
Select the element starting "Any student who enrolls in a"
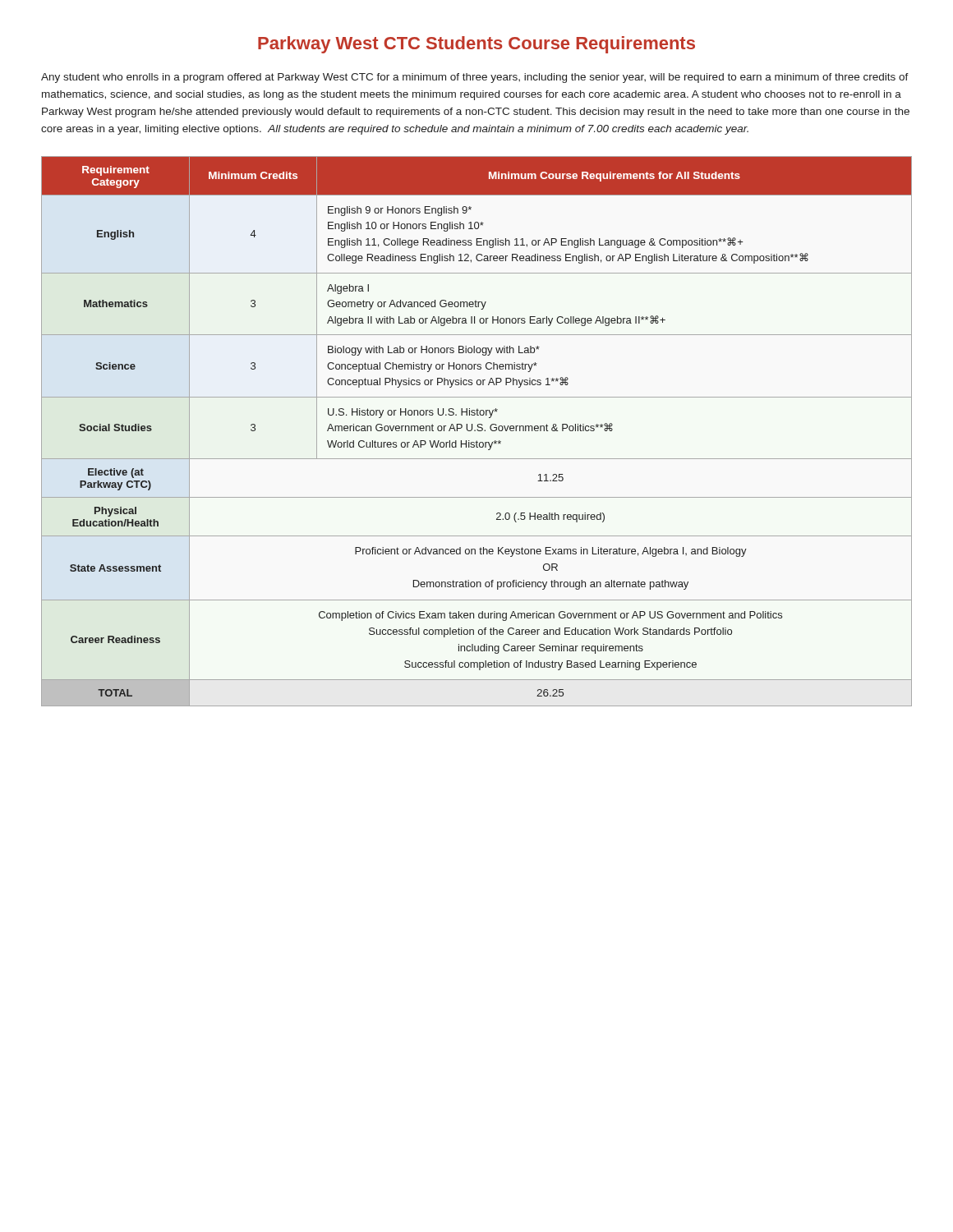(x=475, y=103)
